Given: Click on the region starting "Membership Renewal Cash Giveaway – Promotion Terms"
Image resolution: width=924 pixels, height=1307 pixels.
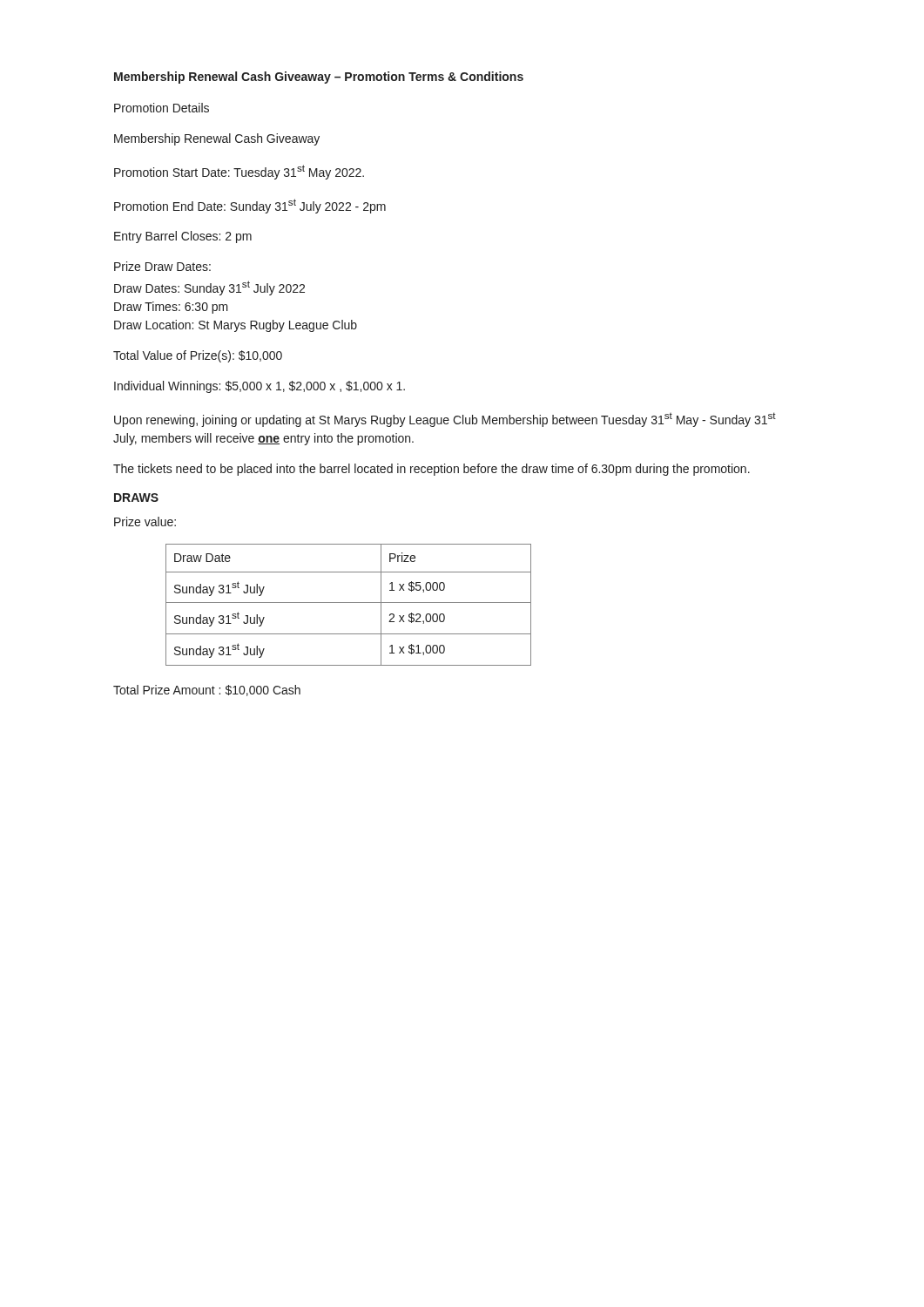Looking at the screenshot, I should pos(318,77).
